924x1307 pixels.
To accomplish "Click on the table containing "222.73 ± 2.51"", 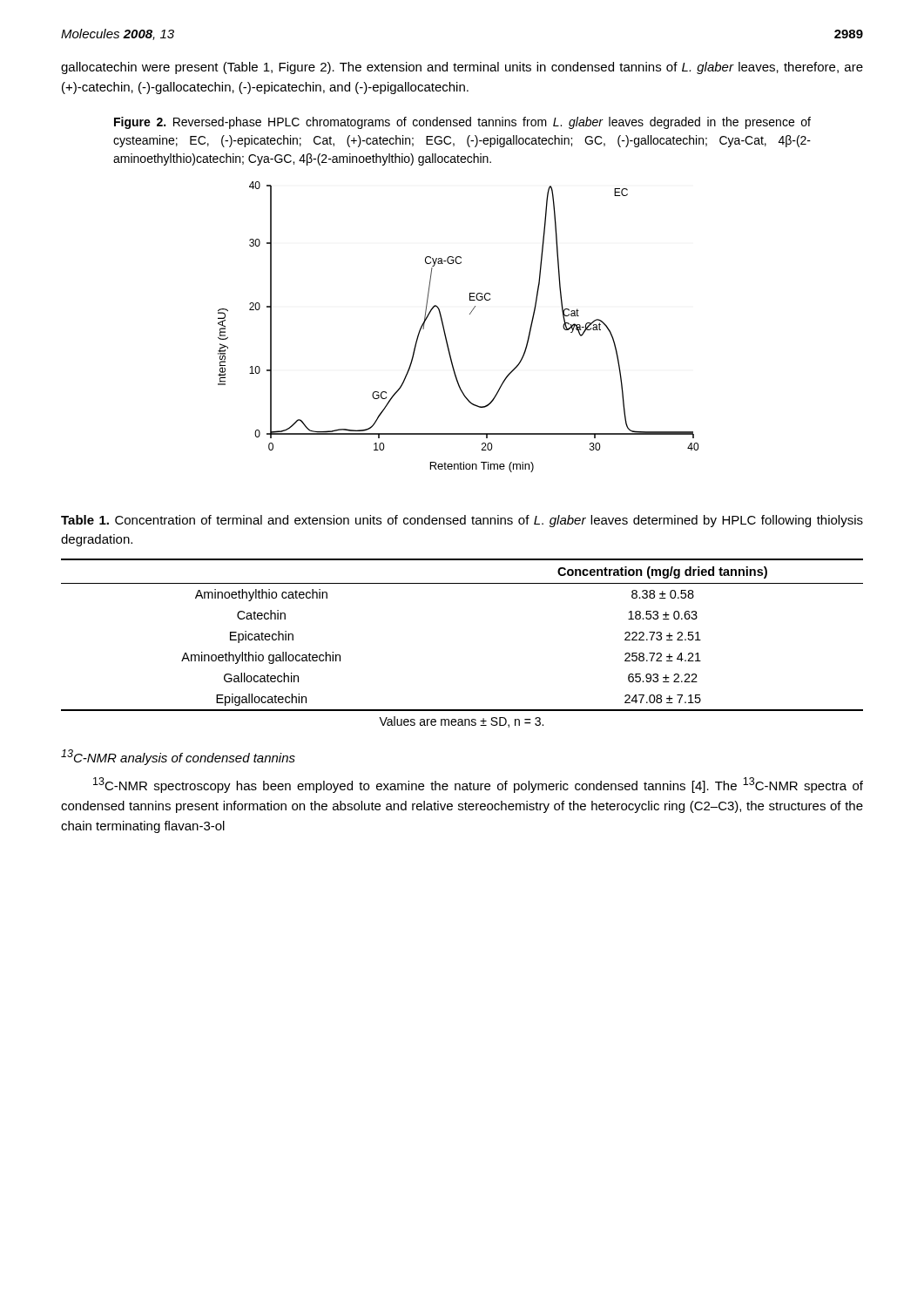I will click(x=462, y=634).
